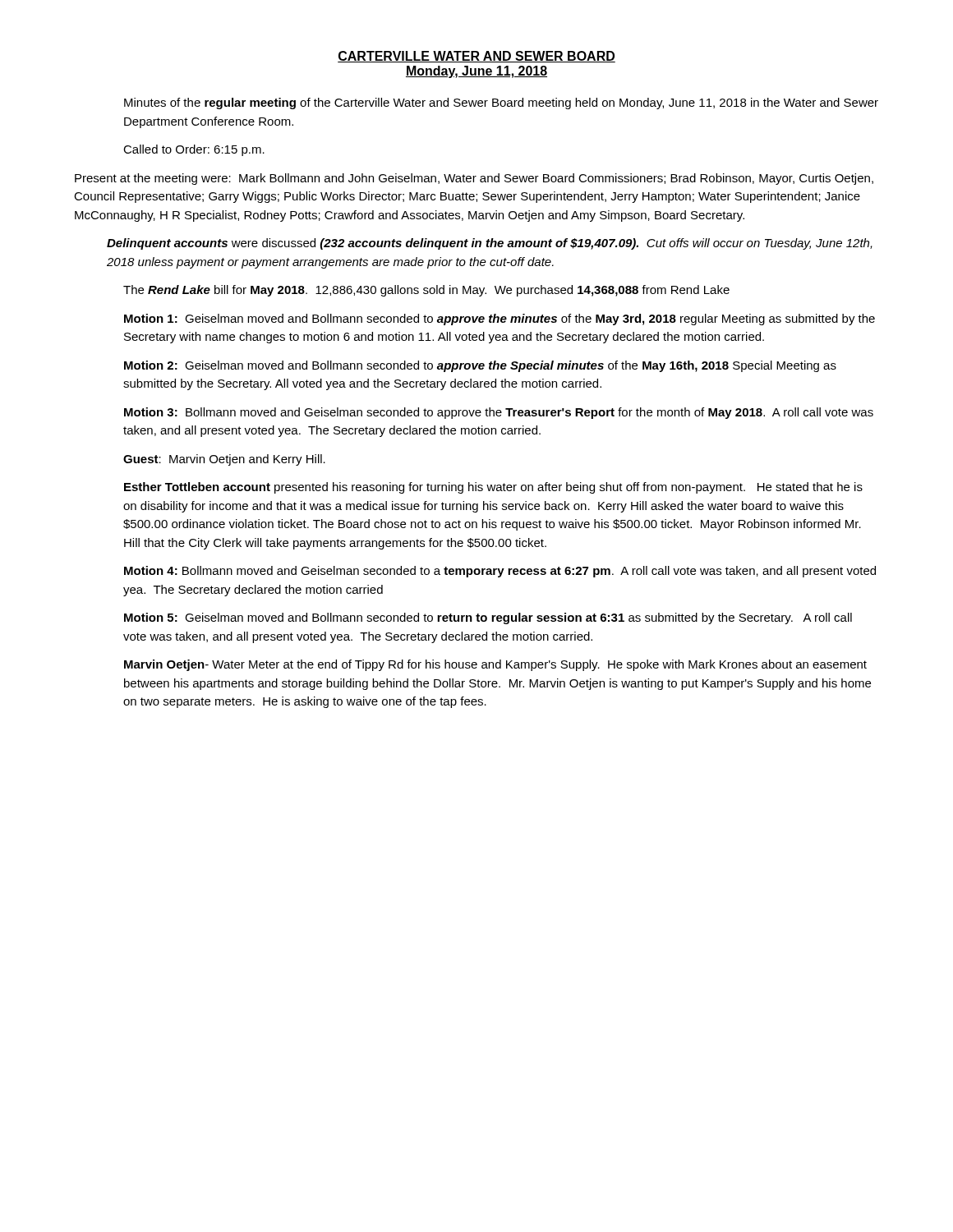
Task: Click on the block starting "Minutes of the regular meeting of"
Action: point(501,111)
